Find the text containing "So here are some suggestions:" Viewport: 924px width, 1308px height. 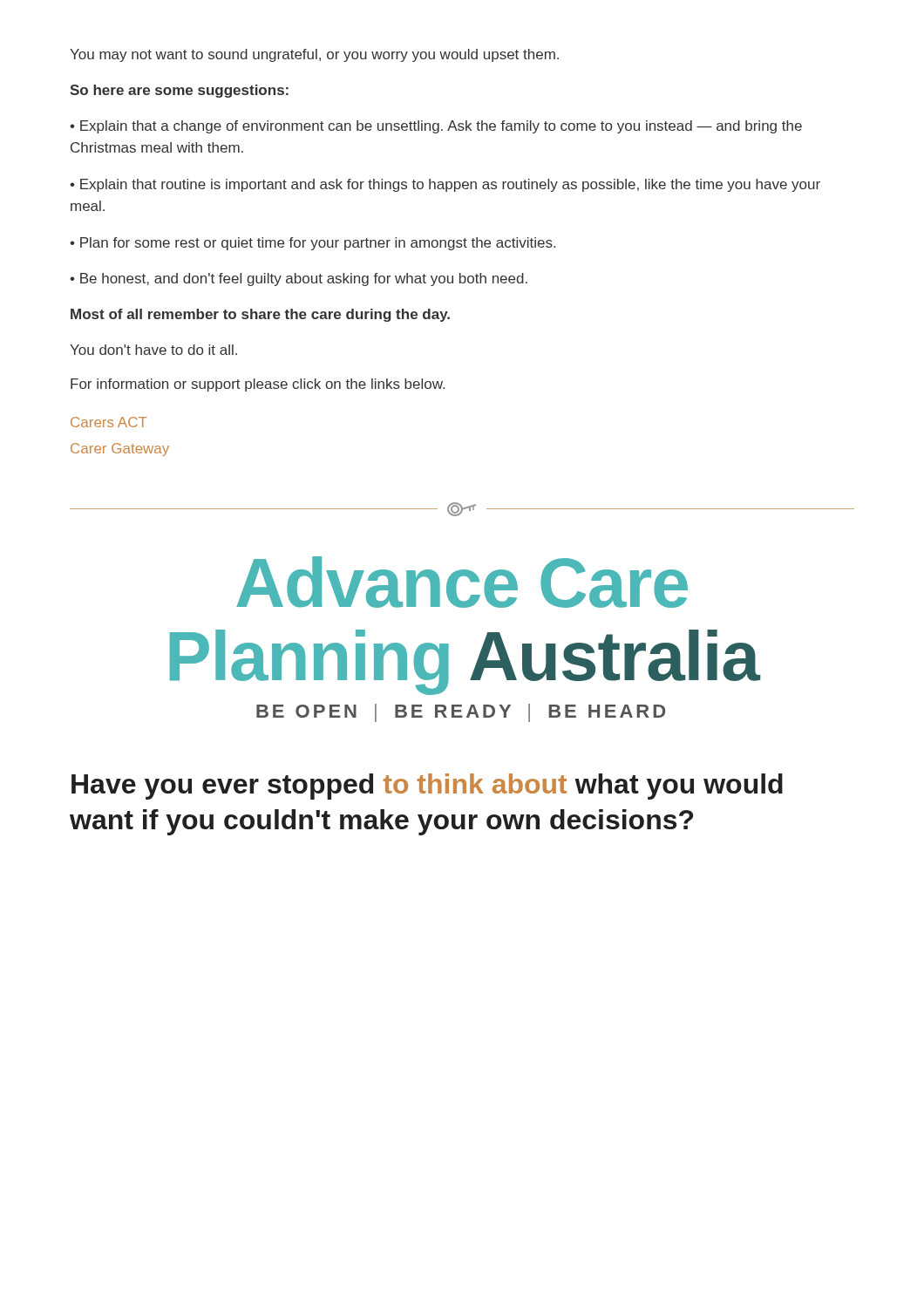[x=180, y=90]
